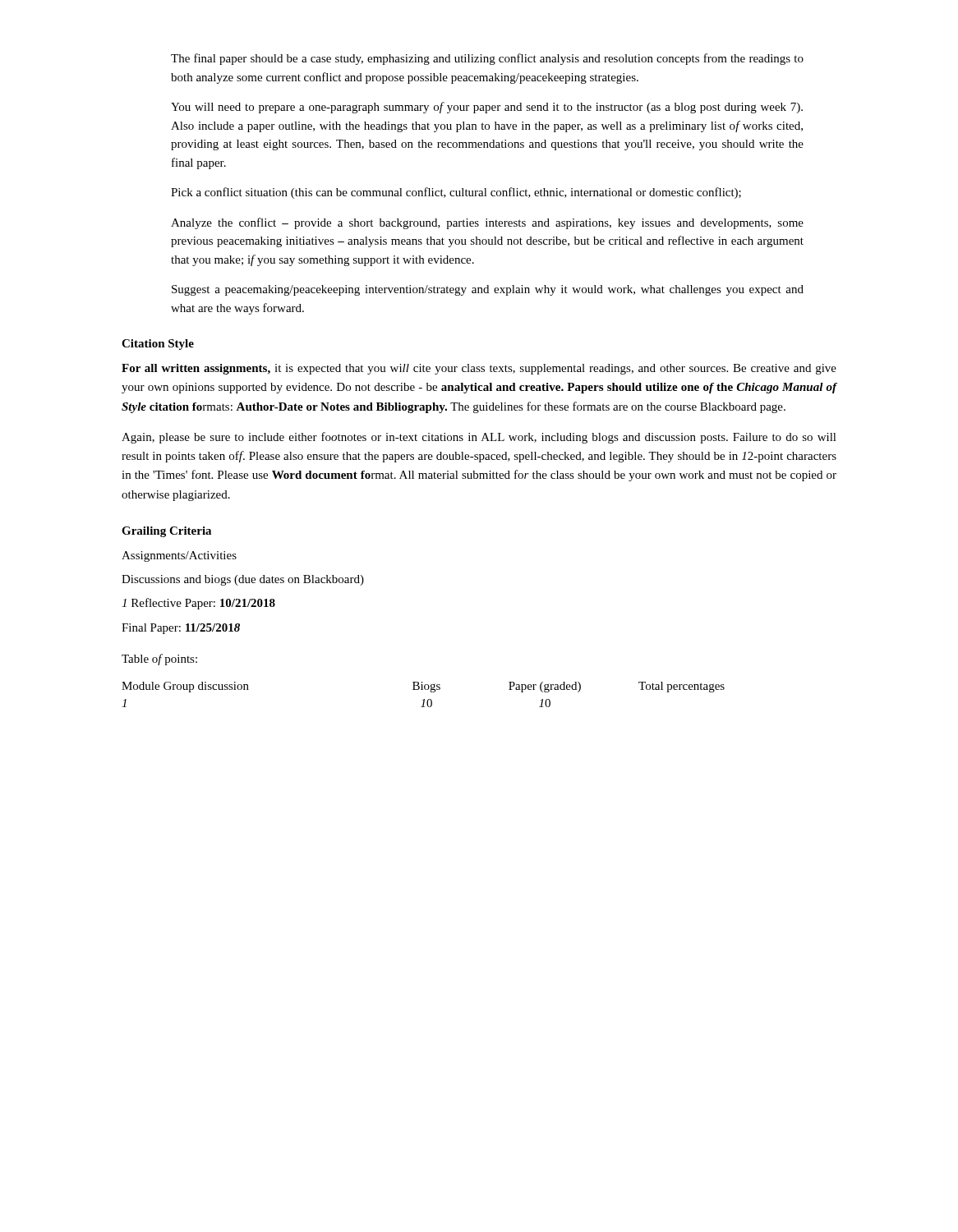Find the element starting "Again, please be sure to include either"

click(479, 465)
